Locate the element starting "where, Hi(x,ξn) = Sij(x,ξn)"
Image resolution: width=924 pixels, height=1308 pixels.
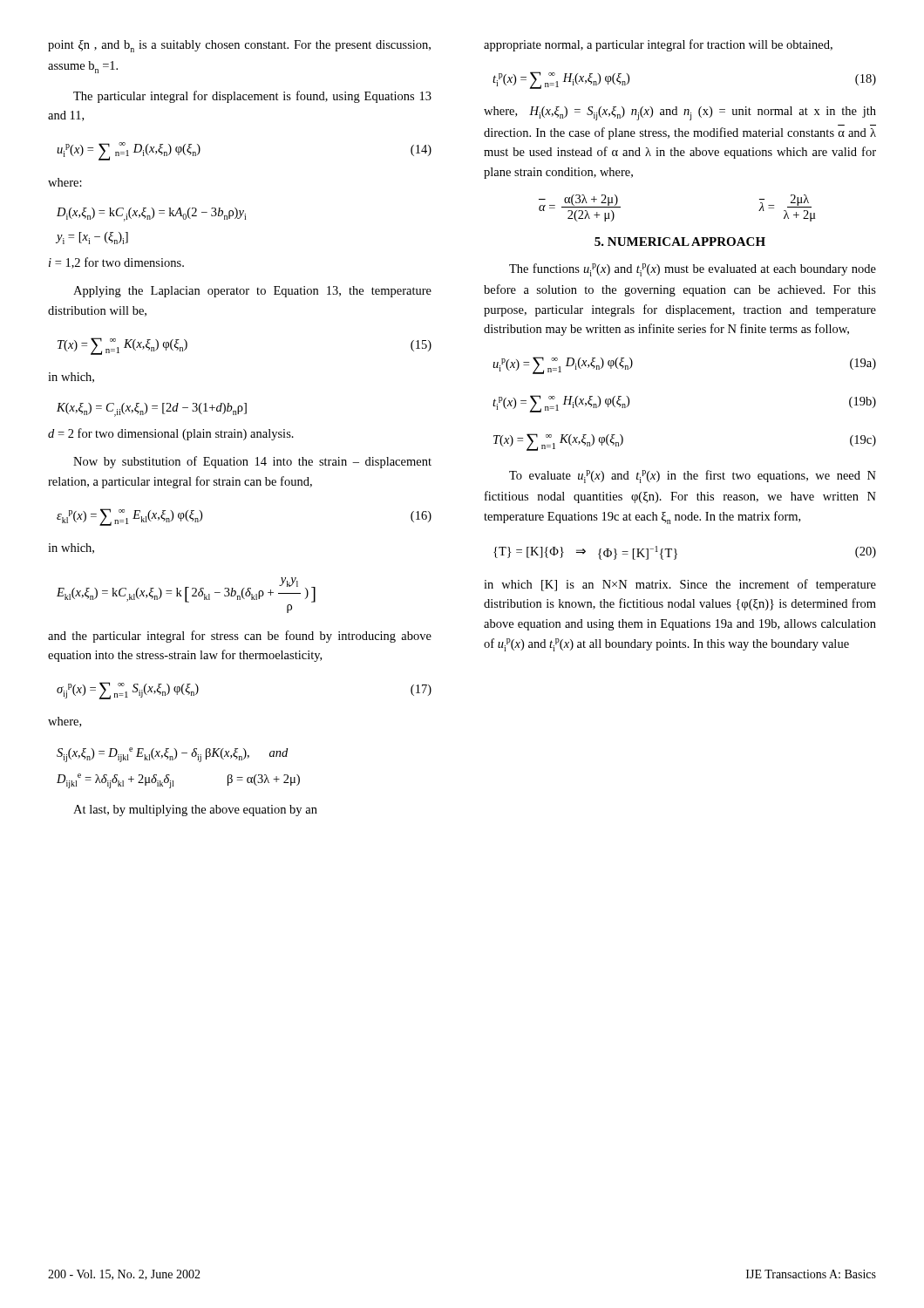coord(680,141)
